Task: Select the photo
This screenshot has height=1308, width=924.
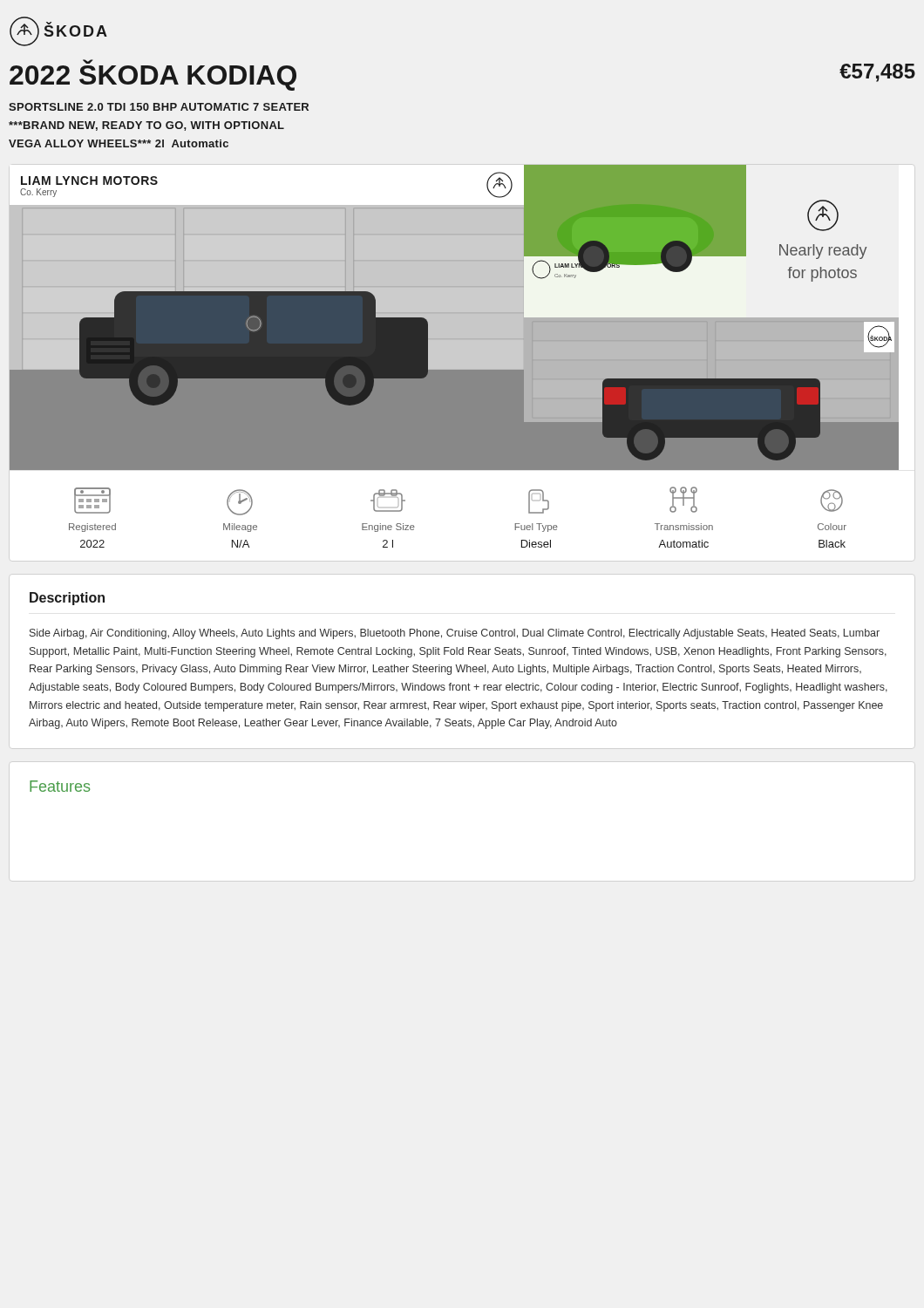Action: (x=462, y=317)
